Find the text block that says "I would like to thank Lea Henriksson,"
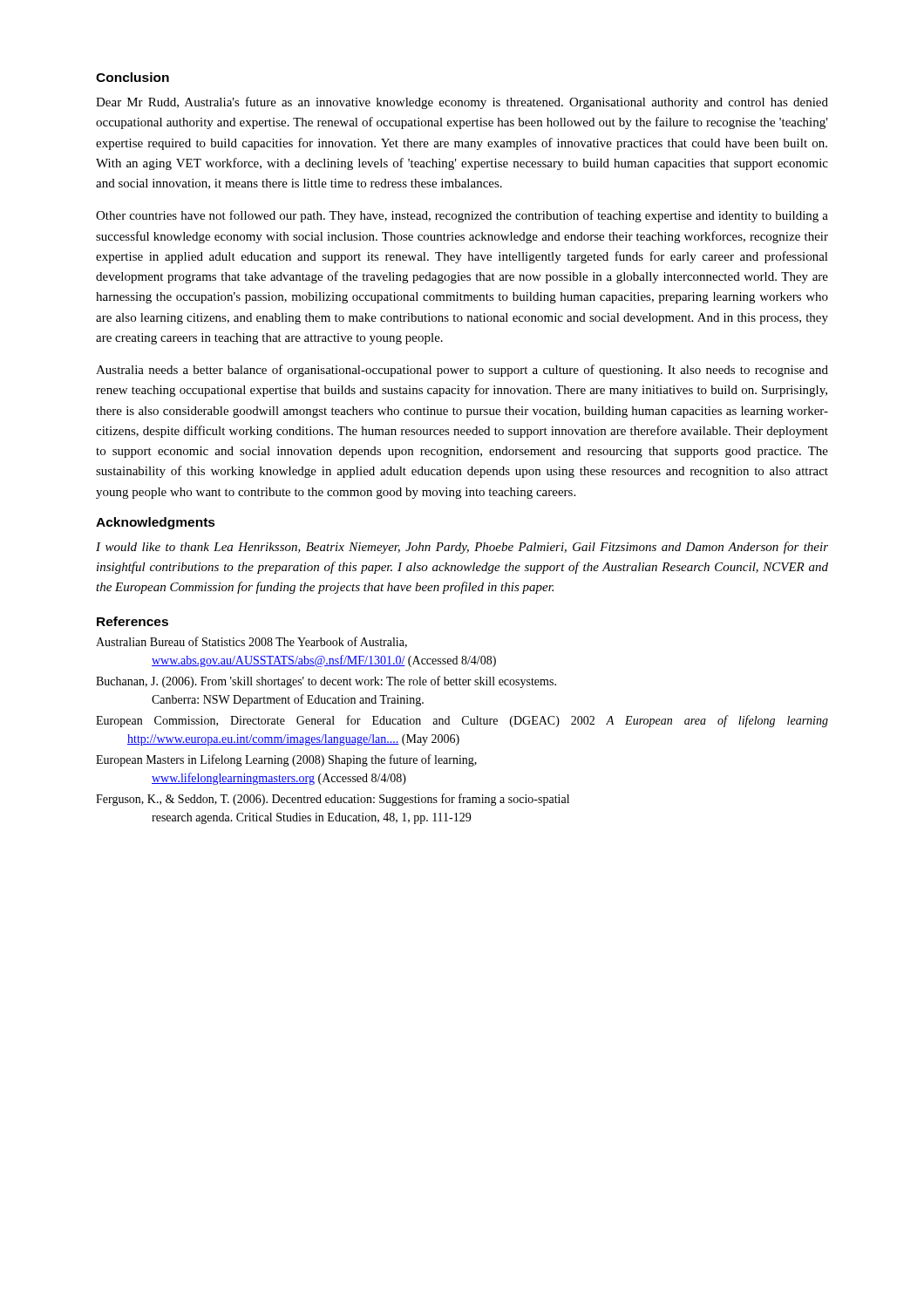This screenshot has width=924, height=1308. 462,567
